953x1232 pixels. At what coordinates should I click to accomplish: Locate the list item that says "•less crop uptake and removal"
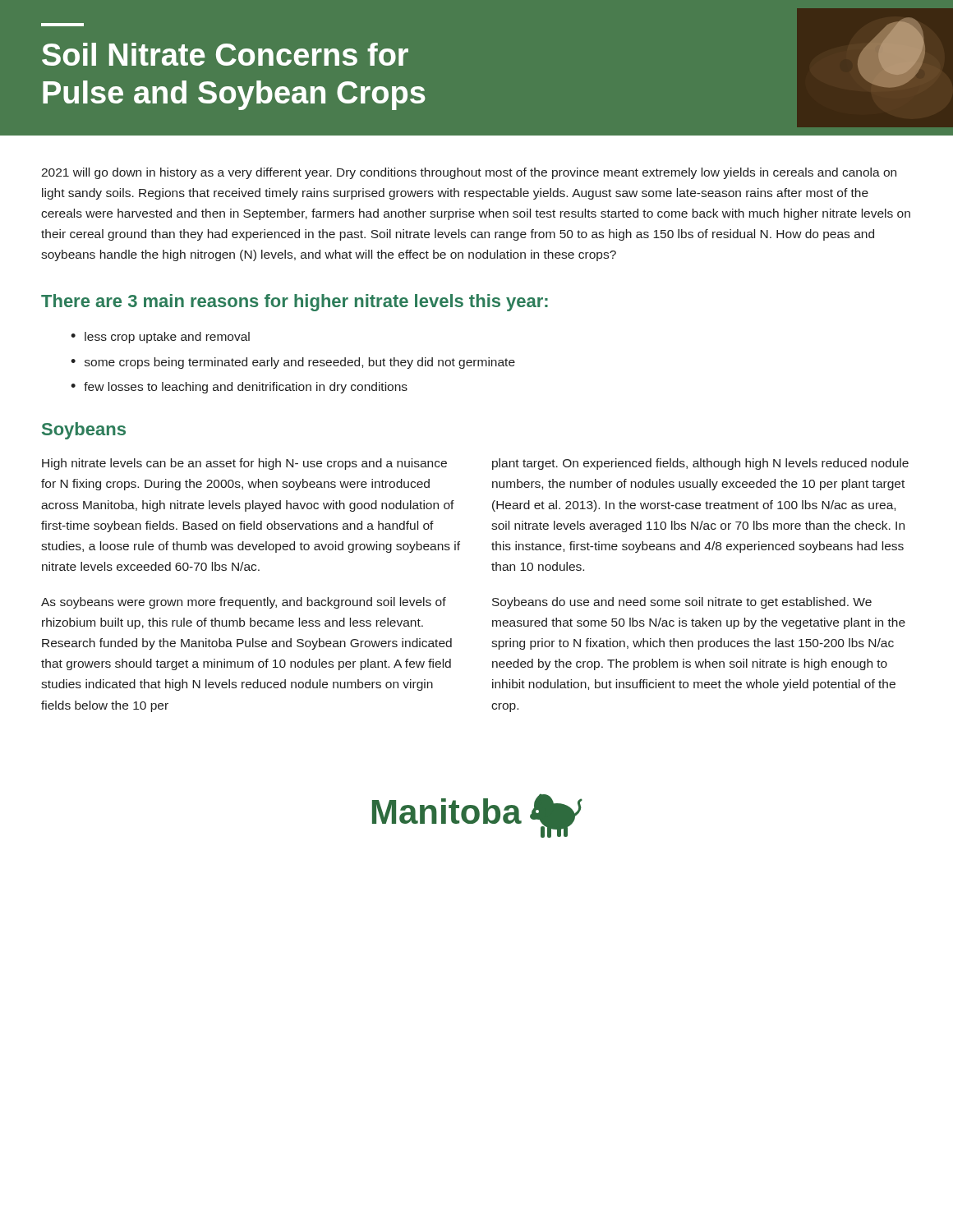(x=160, y=337)
